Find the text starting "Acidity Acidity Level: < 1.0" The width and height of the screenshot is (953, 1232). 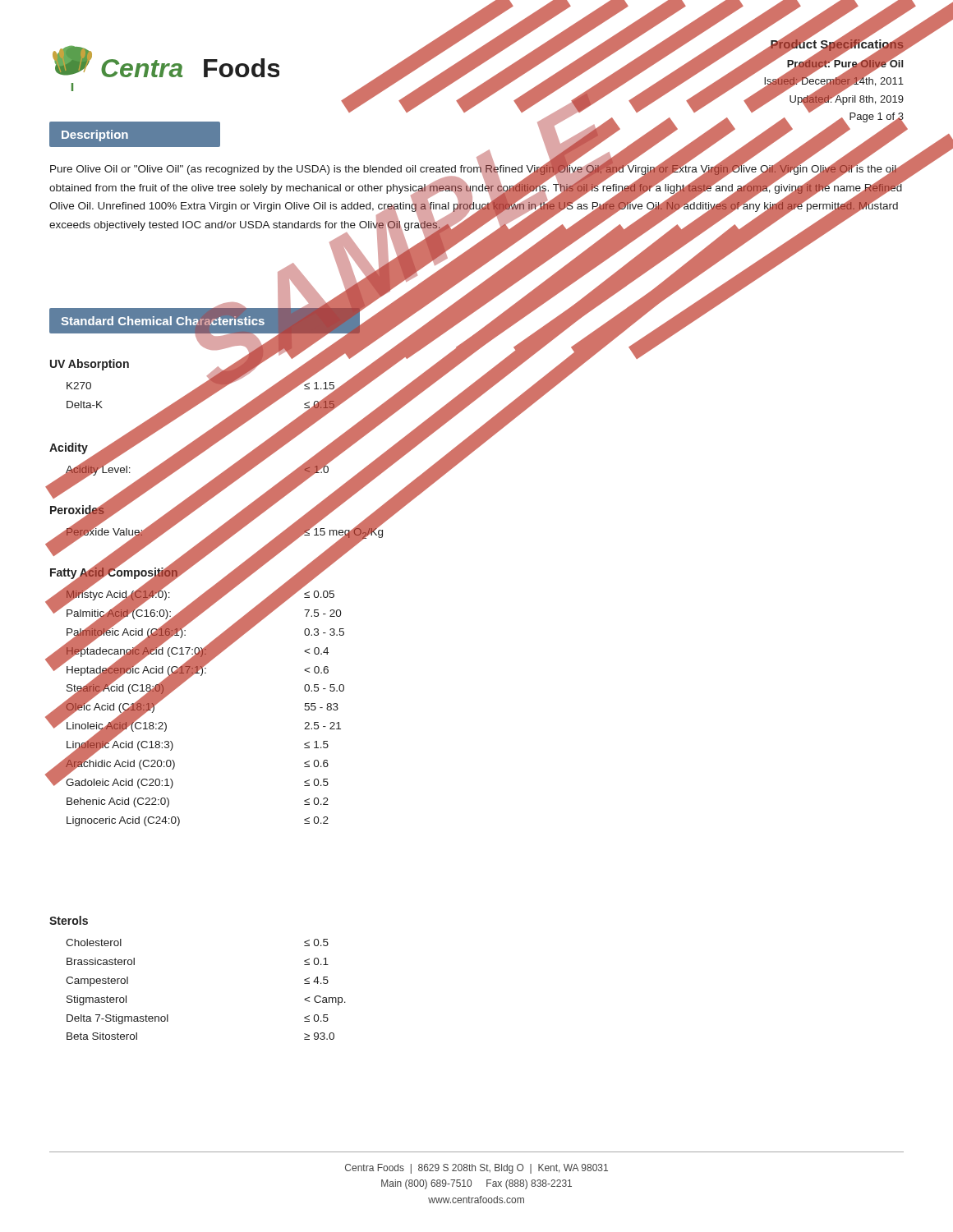click(x=189, y=459)
